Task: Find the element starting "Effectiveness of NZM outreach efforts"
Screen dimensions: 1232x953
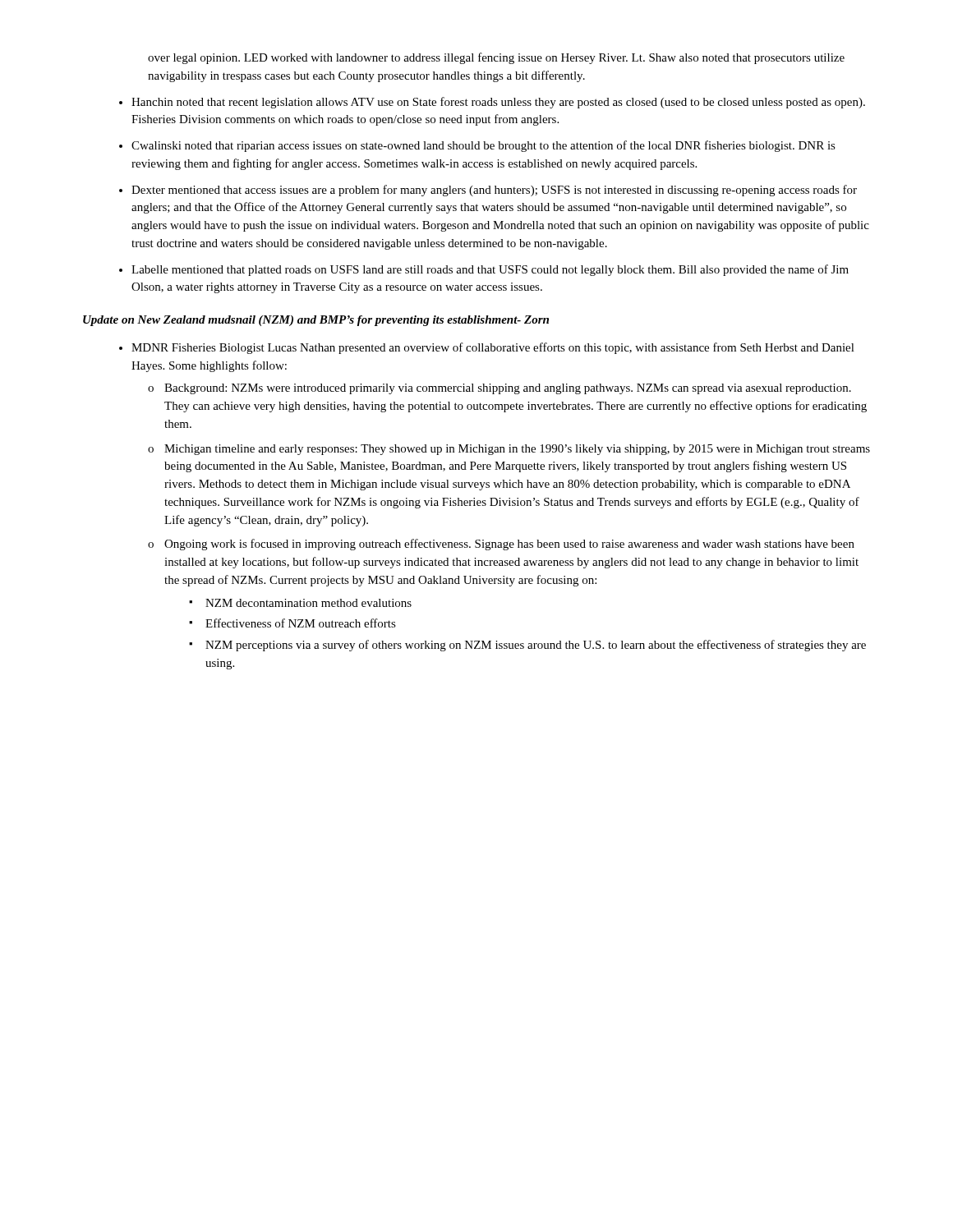Action: 301,624
